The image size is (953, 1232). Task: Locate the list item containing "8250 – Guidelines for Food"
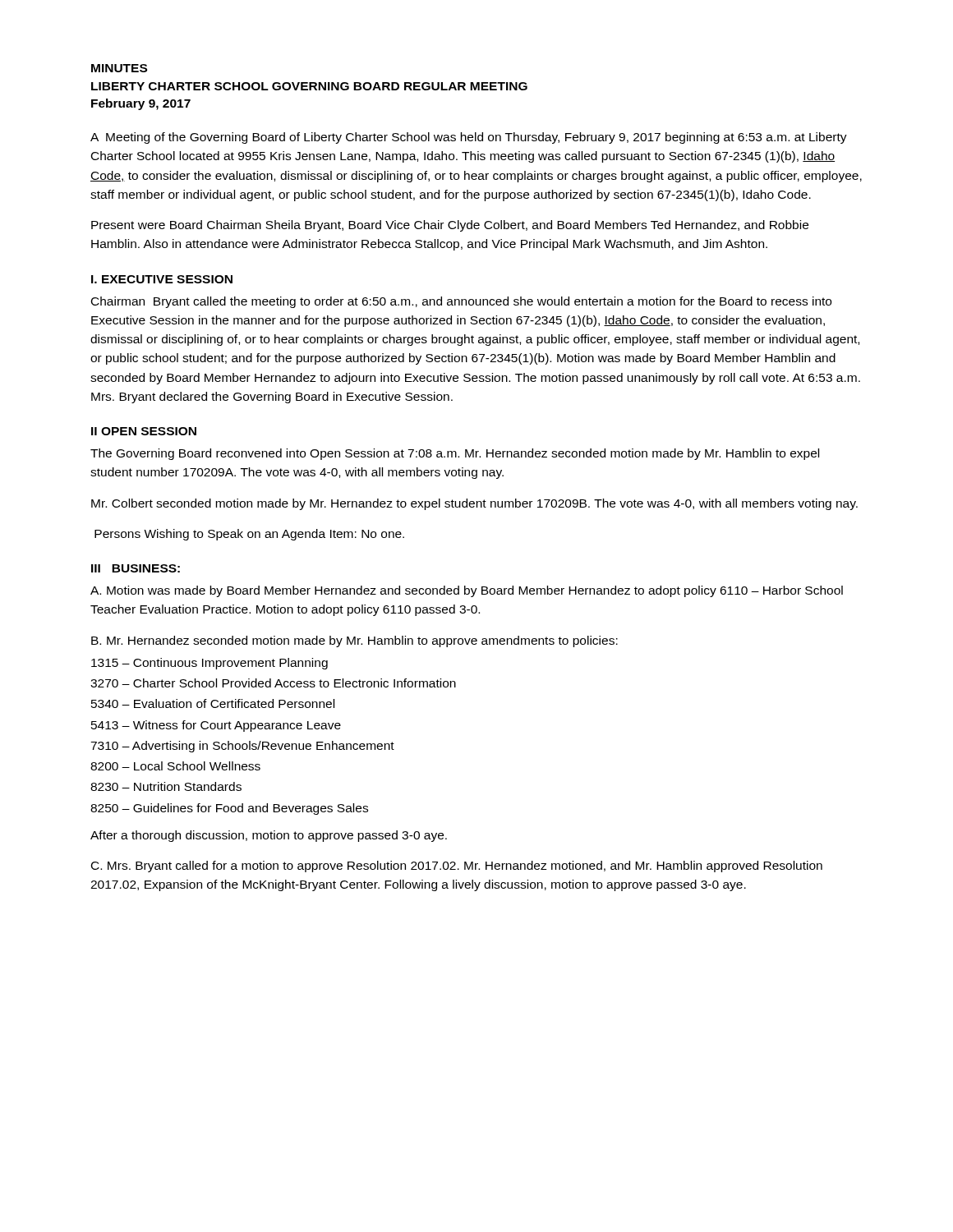[x=229, y=807]
